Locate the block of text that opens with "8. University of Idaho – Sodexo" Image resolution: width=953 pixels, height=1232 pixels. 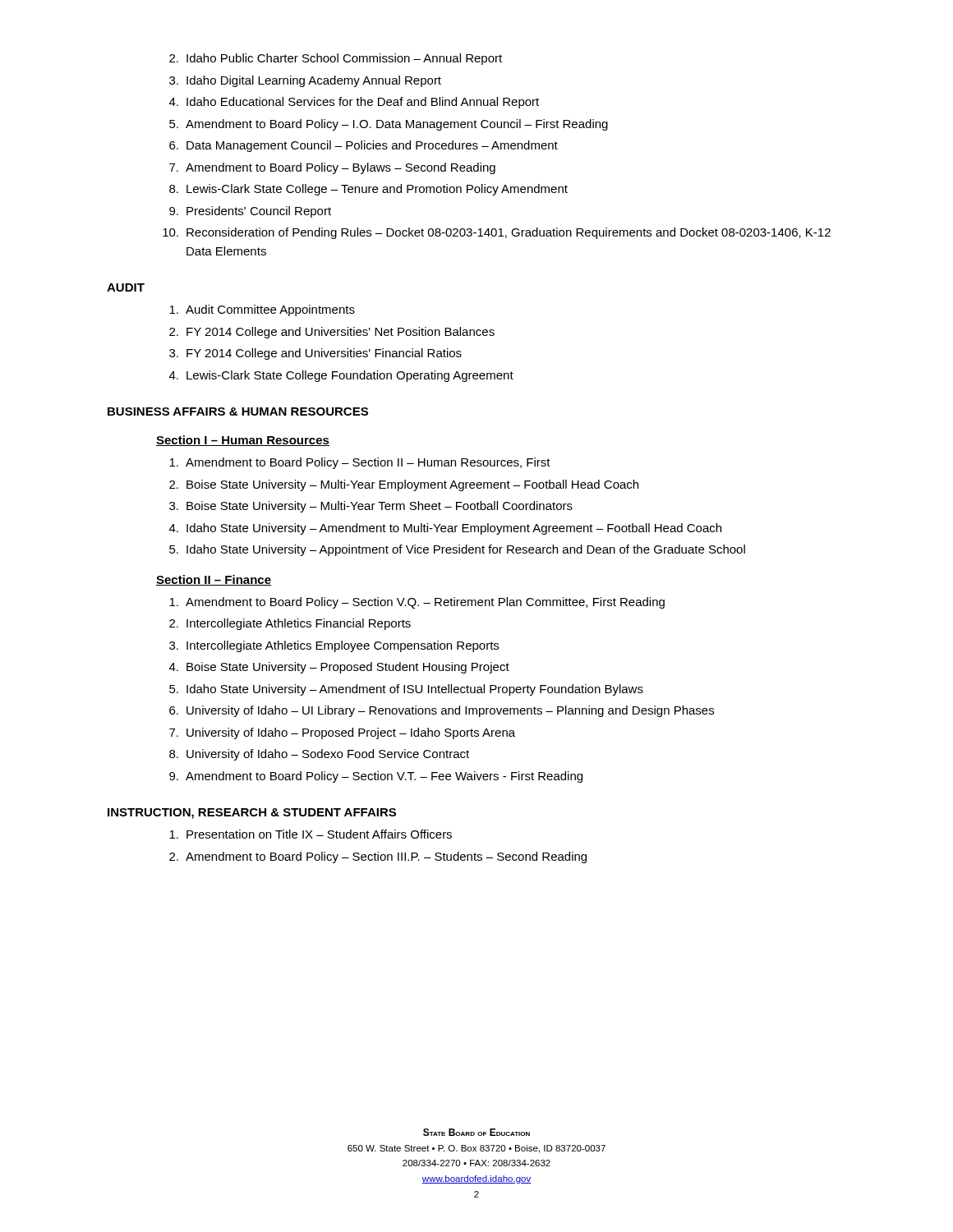pyautogui.click(x=319, y=755)
